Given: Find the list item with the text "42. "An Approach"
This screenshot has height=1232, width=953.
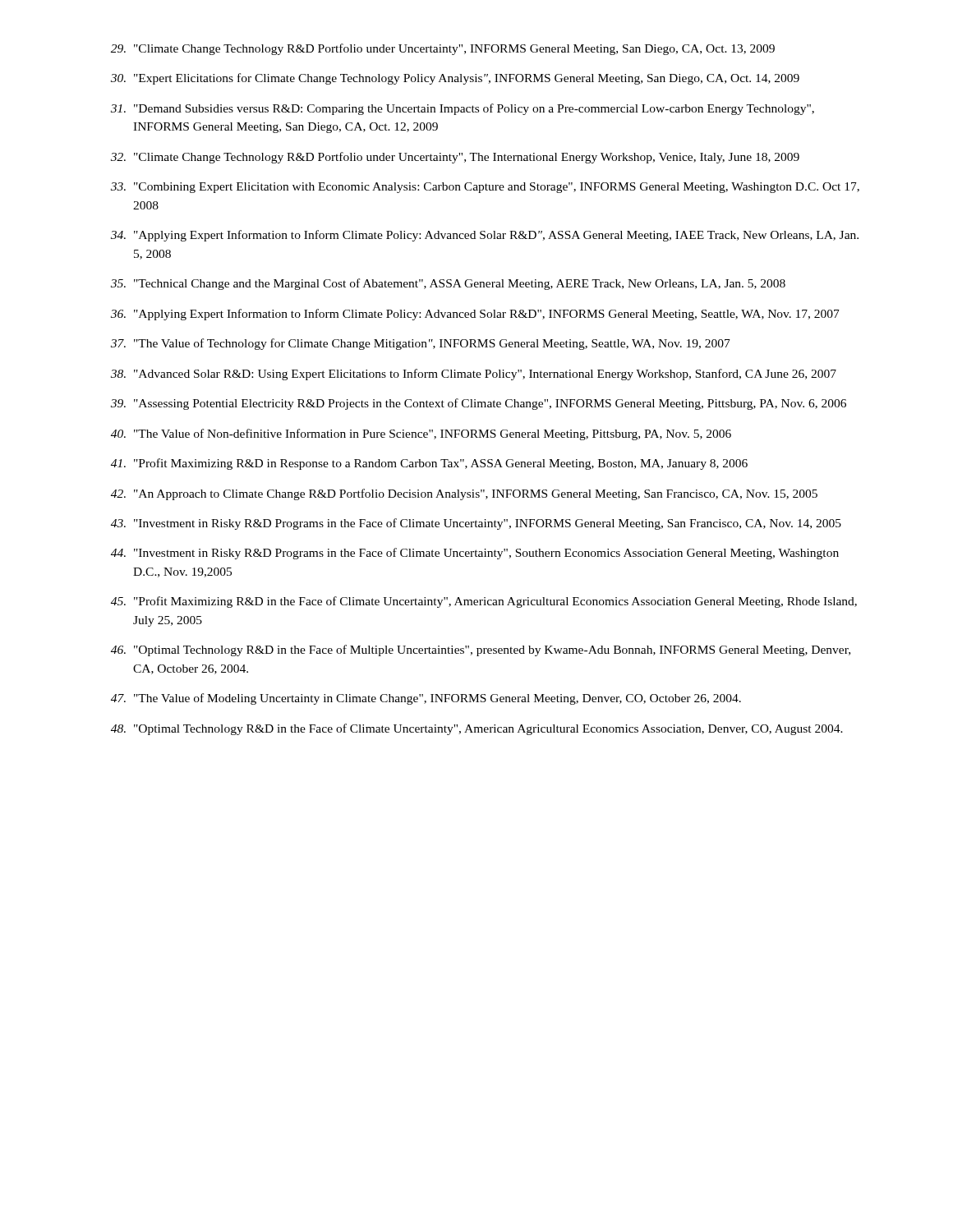Looking at the screenshot, I should coord(476,493).
